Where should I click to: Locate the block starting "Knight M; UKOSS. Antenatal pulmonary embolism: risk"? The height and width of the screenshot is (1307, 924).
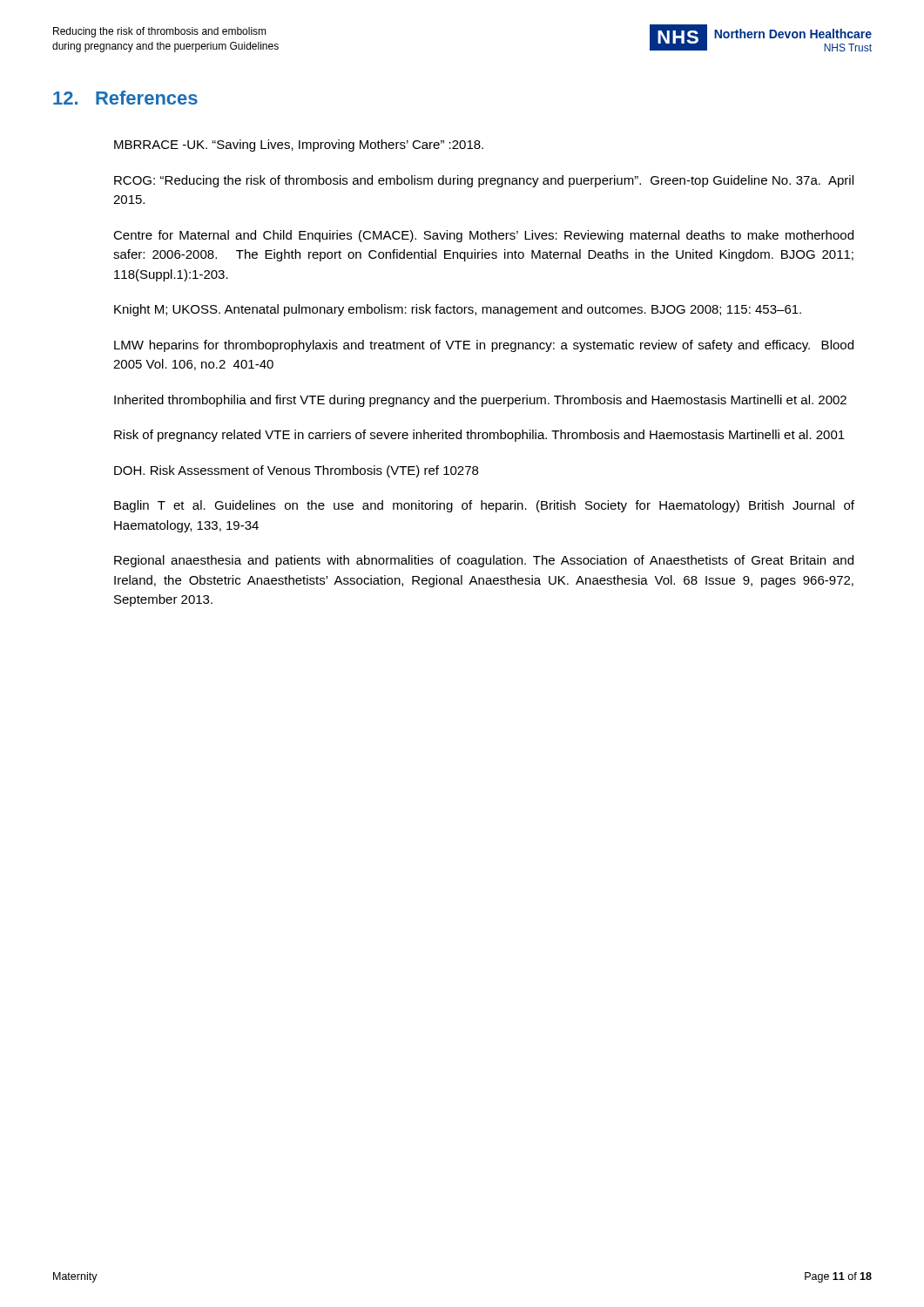[458, 309]
